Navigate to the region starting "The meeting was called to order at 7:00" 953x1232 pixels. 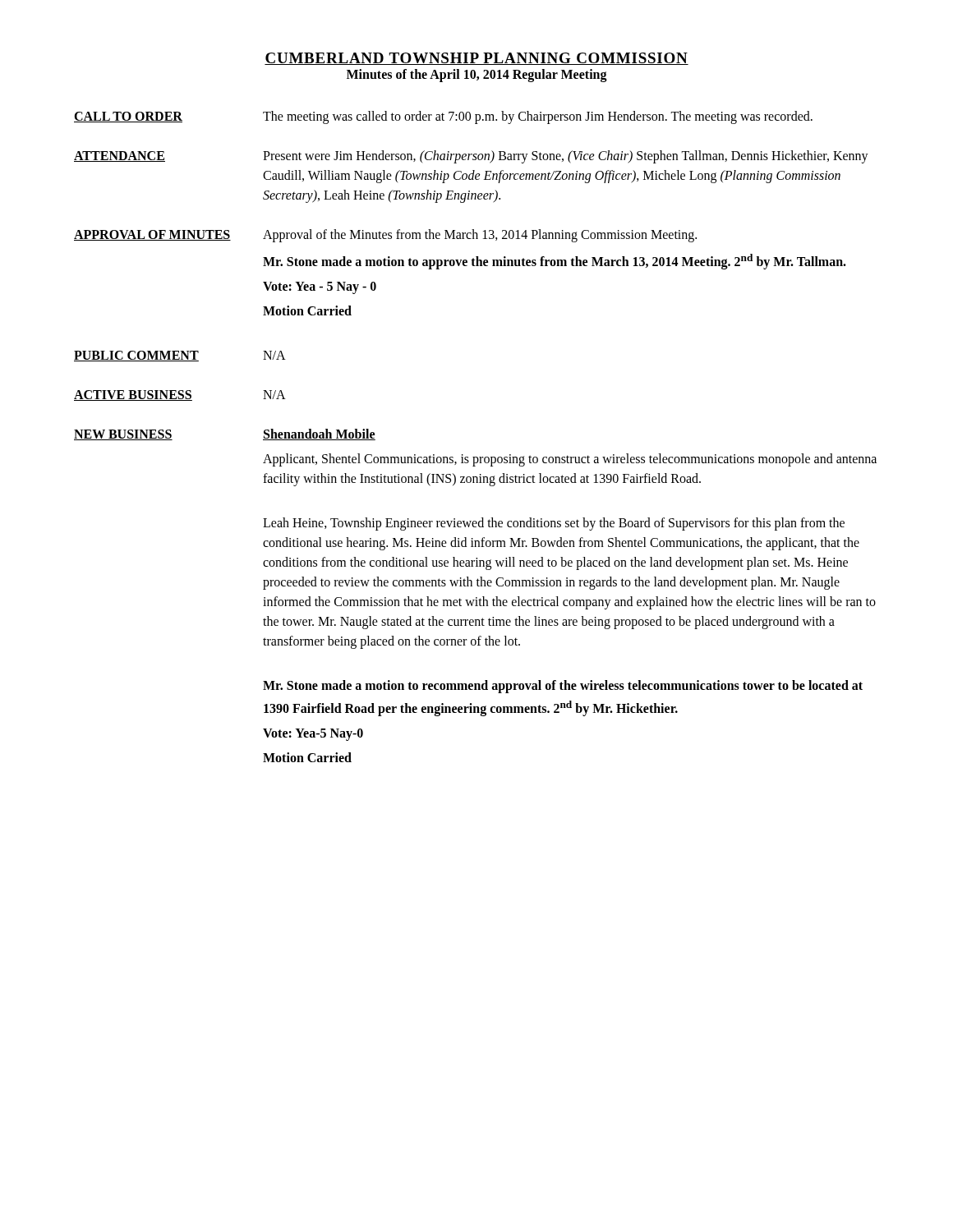(x=538, y=116)
